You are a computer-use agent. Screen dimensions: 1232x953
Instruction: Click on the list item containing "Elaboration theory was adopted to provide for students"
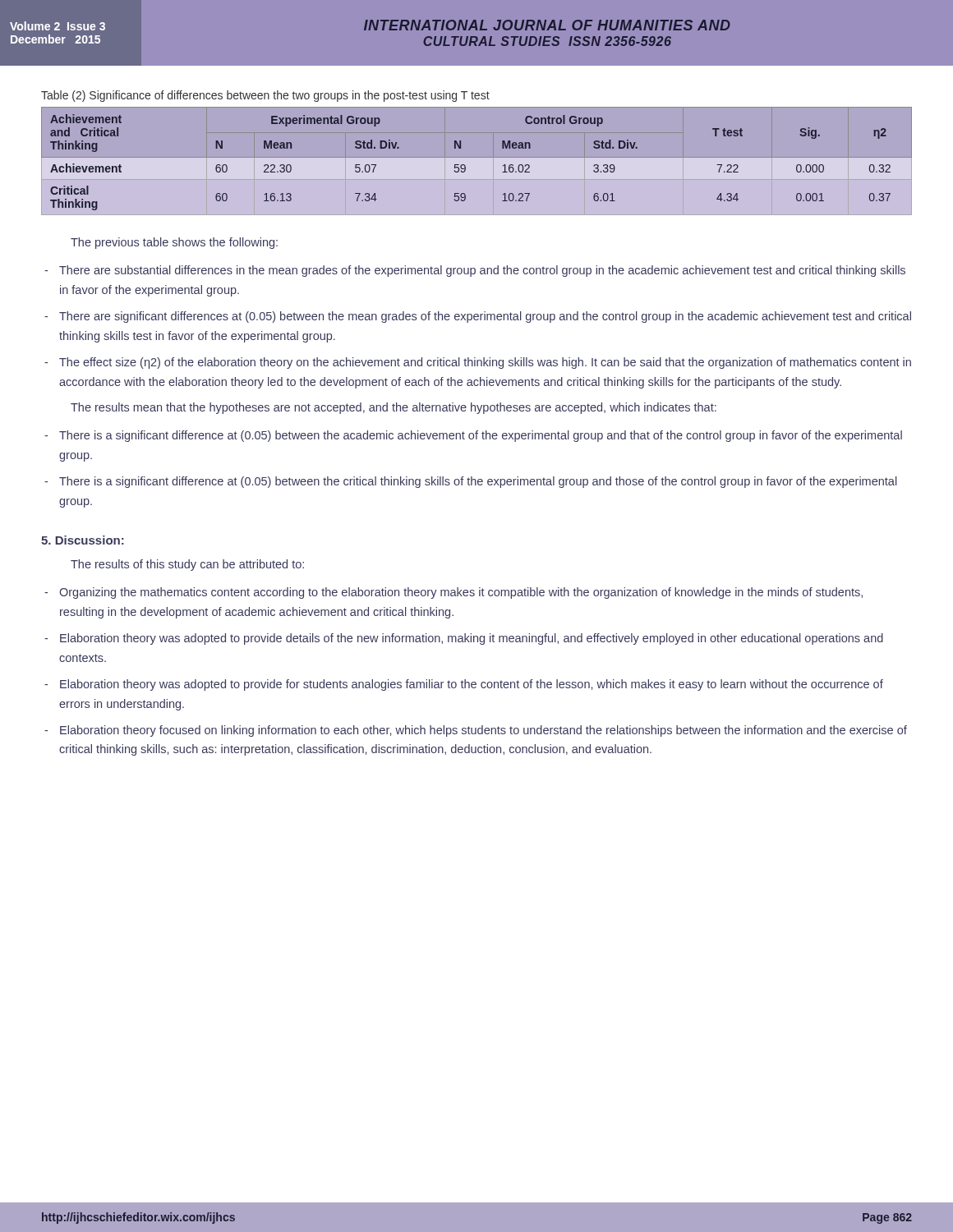coord(471,694)
